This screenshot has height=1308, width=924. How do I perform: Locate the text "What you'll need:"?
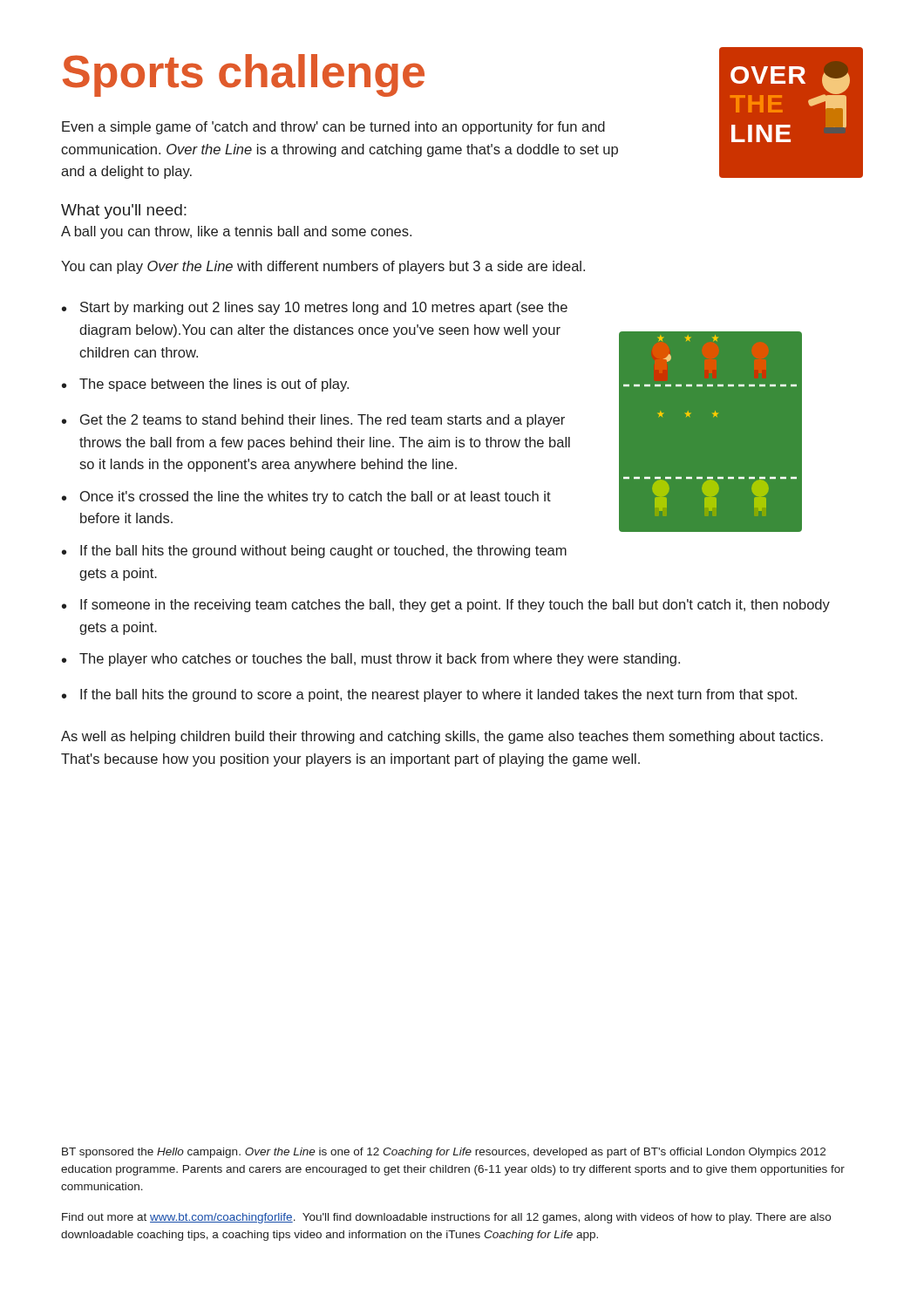tap(124, 210)
